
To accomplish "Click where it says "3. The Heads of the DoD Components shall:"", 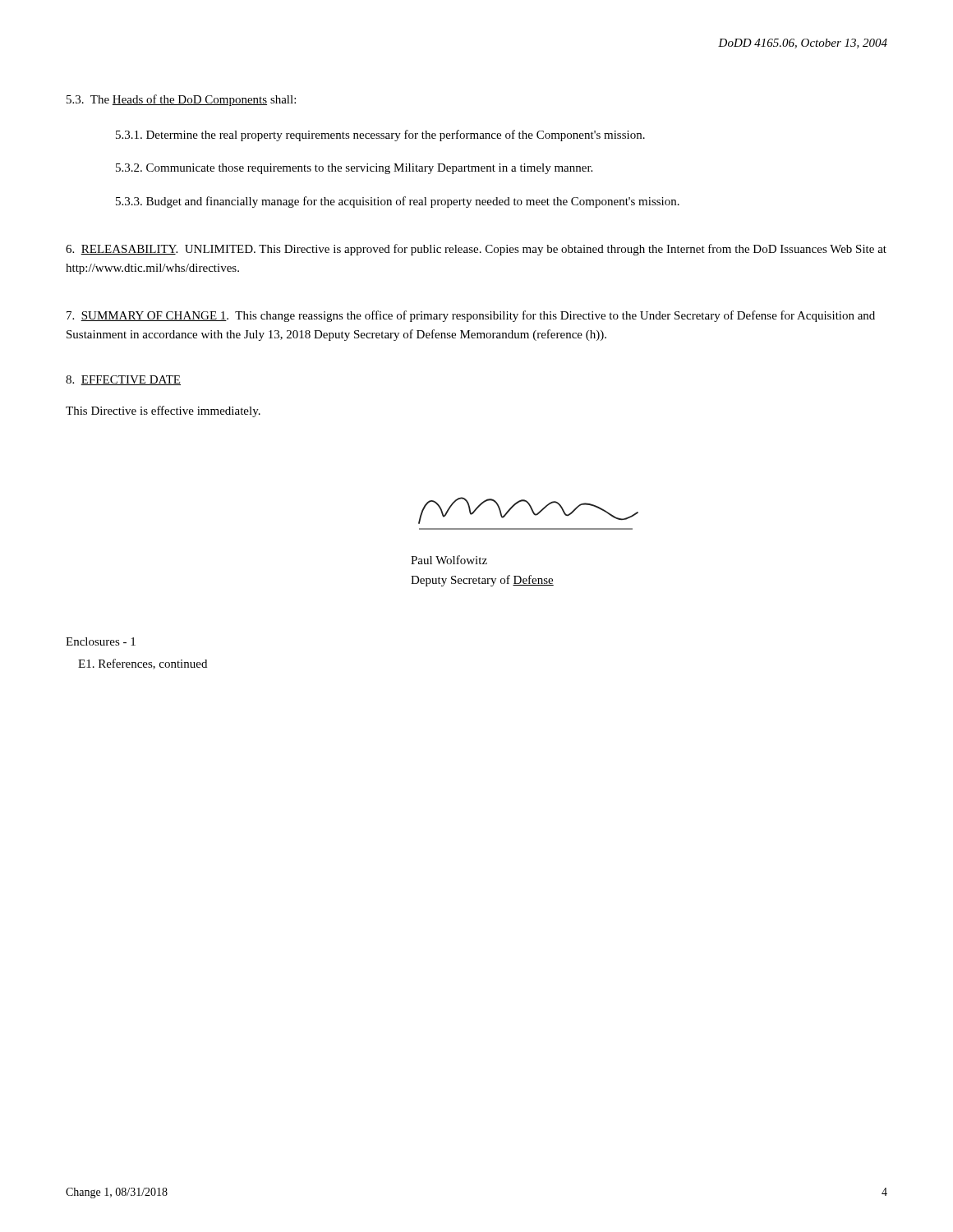I will [181, 99].
